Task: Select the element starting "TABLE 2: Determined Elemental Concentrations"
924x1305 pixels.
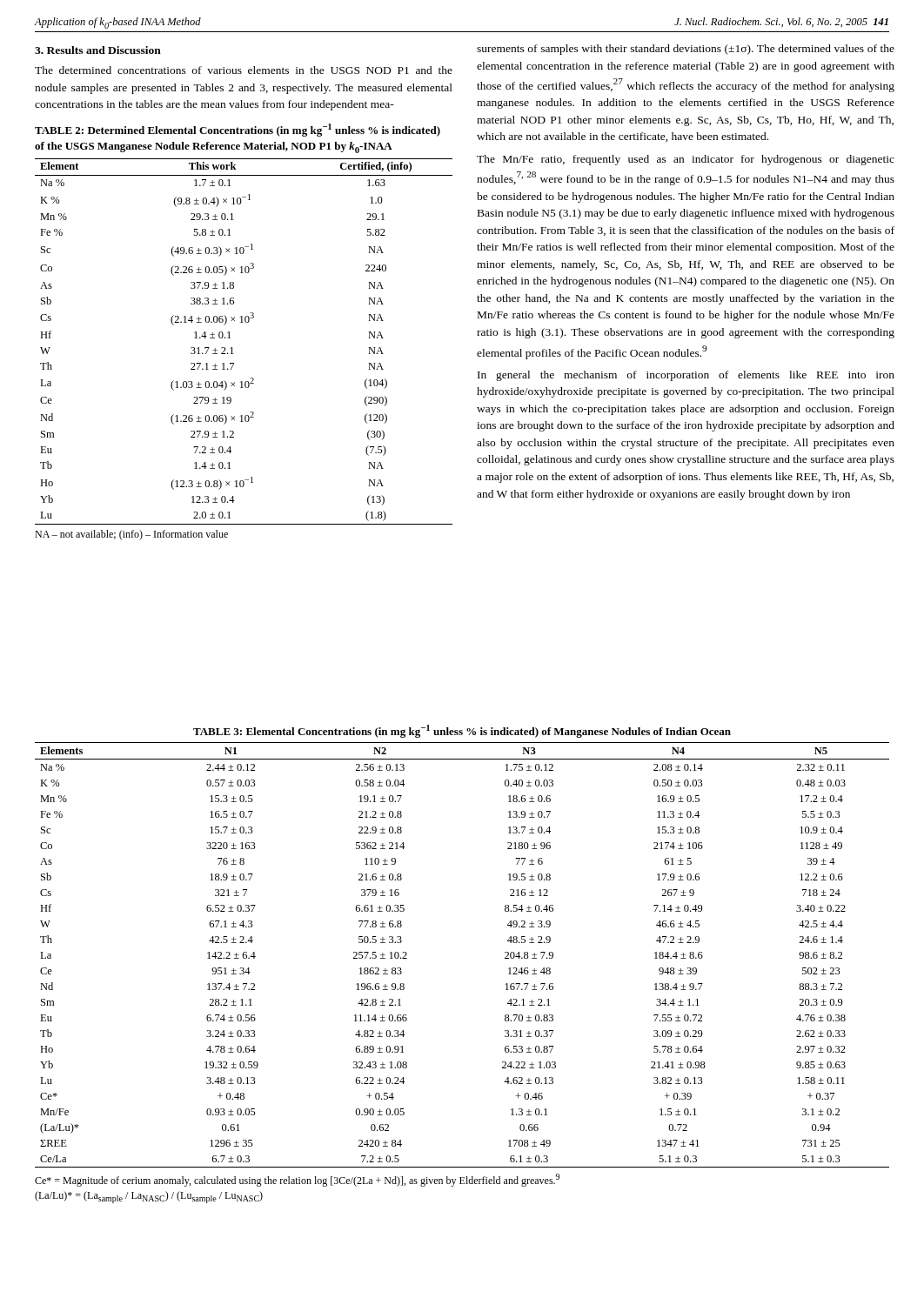Action: pyautogui.click(x=238, y=137)
